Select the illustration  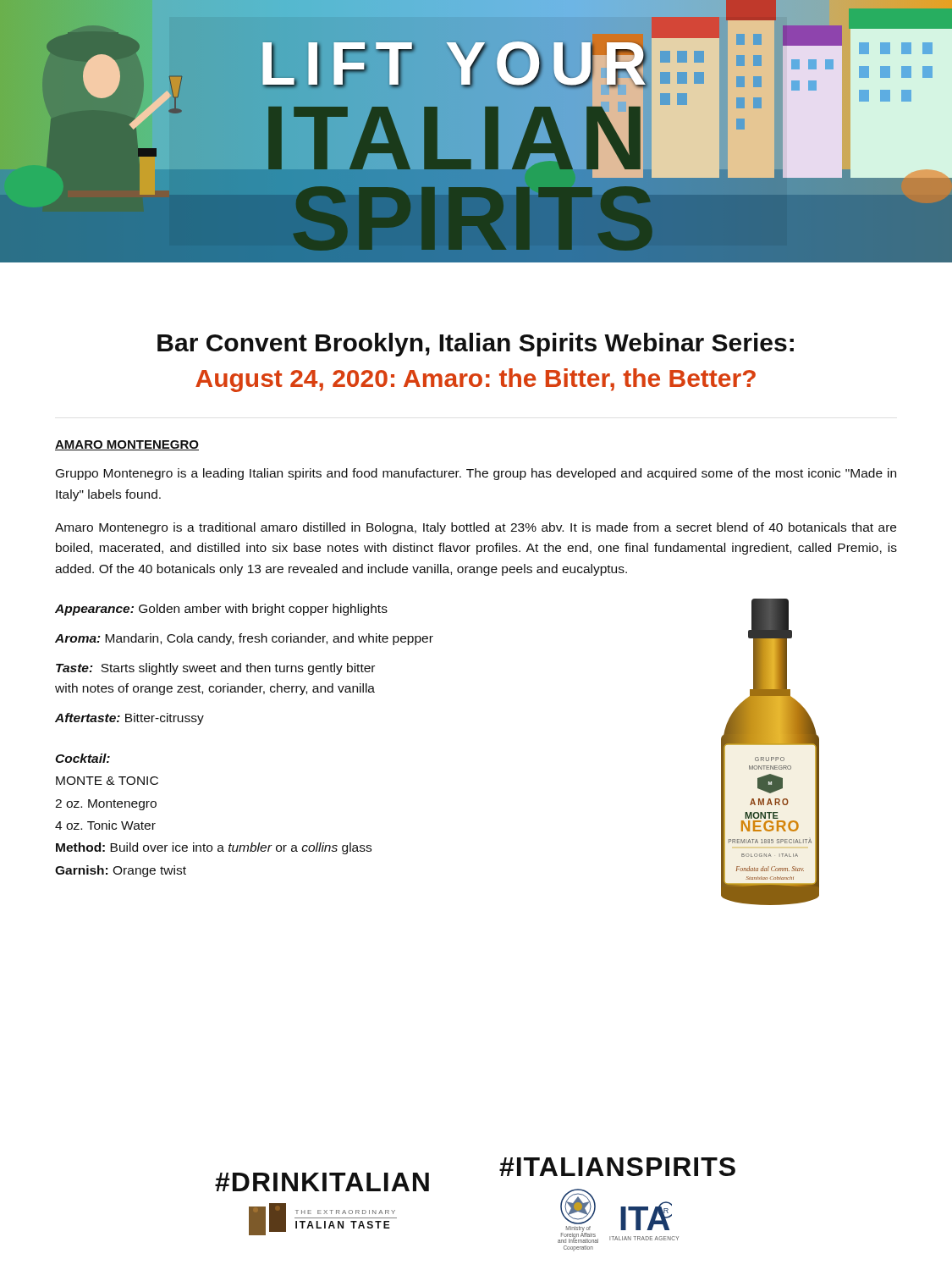[476, 131]
